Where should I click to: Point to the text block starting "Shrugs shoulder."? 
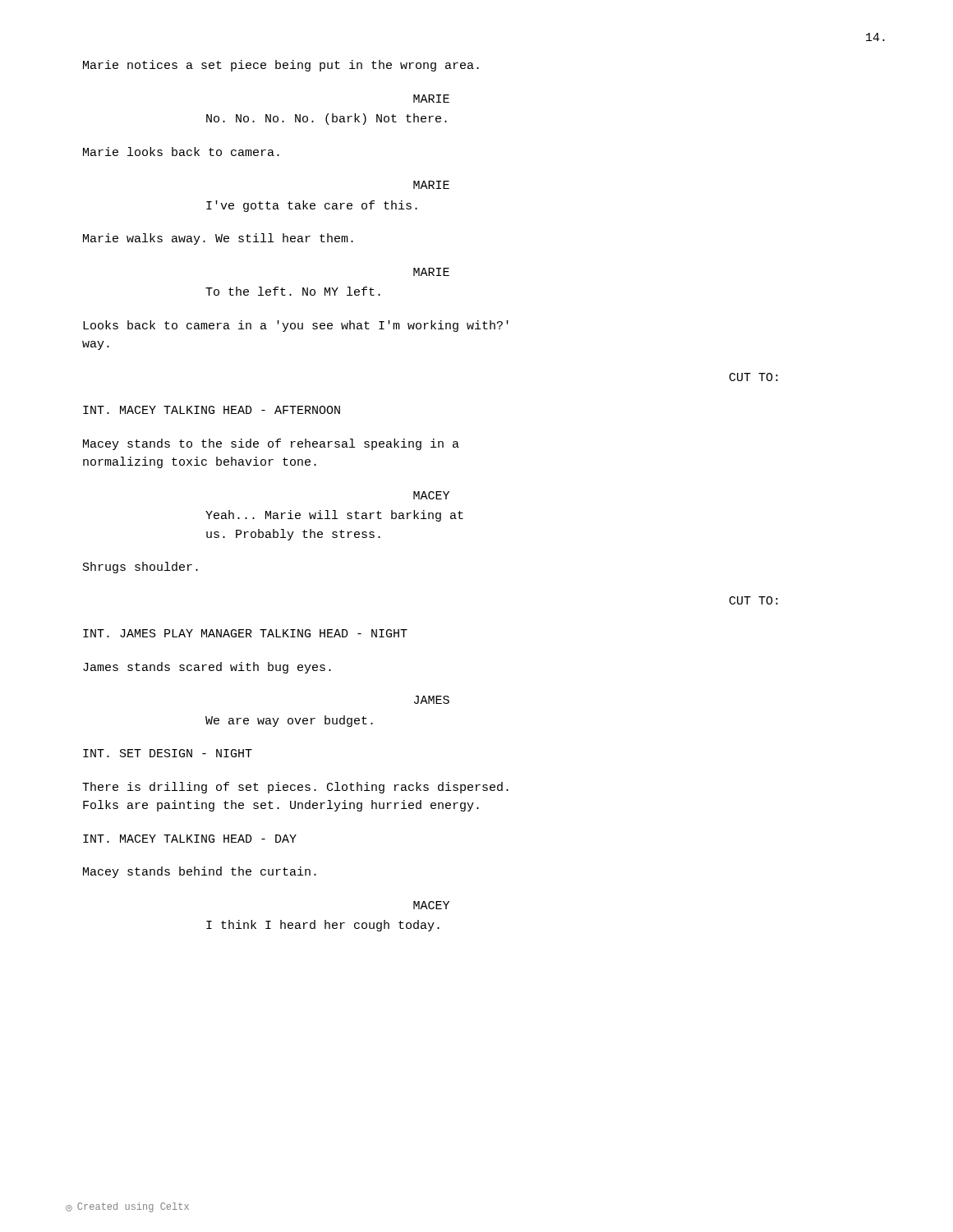click(x=141, y=568)
